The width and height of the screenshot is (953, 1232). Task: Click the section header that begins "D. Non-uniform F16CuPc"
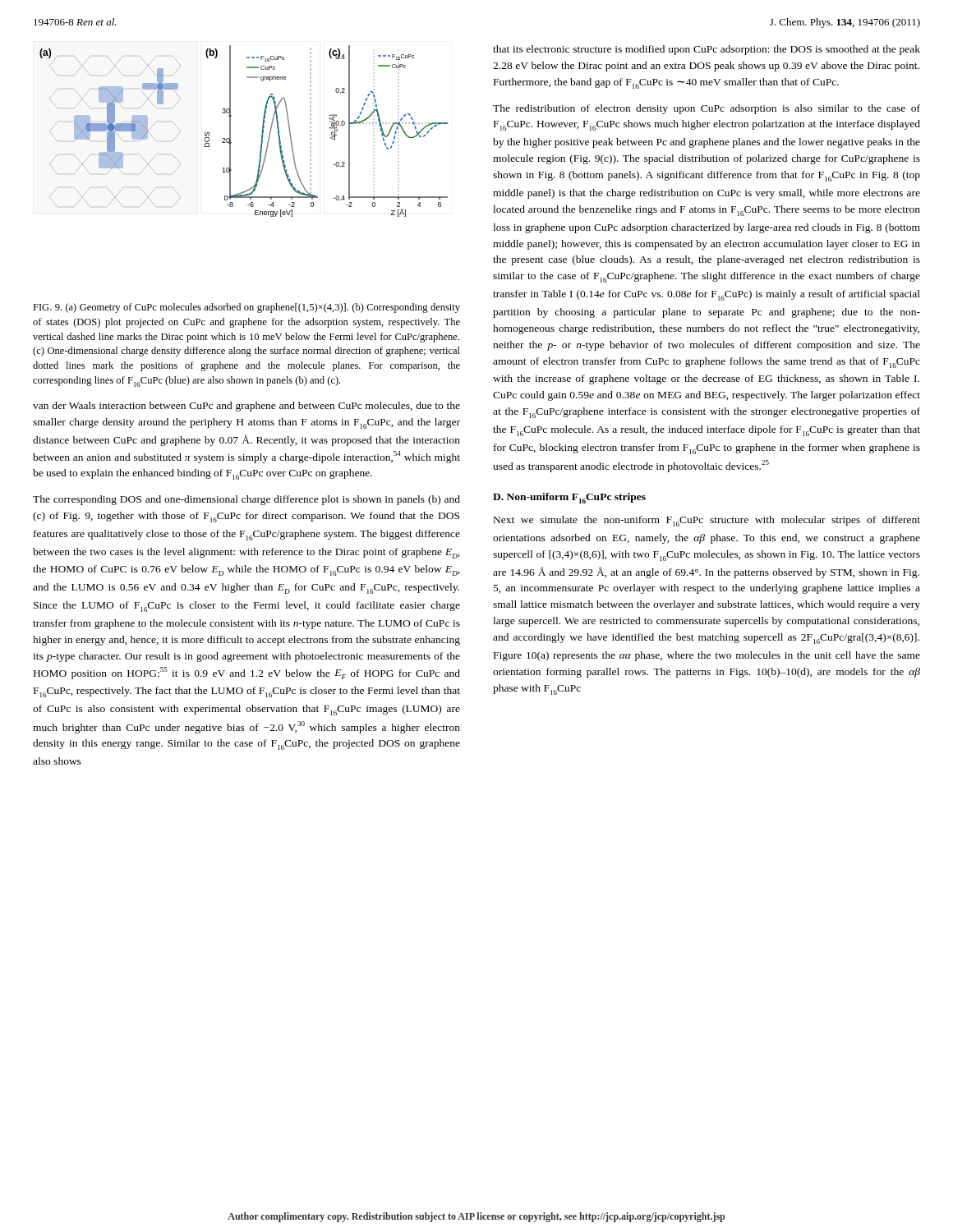pos(569,498)
